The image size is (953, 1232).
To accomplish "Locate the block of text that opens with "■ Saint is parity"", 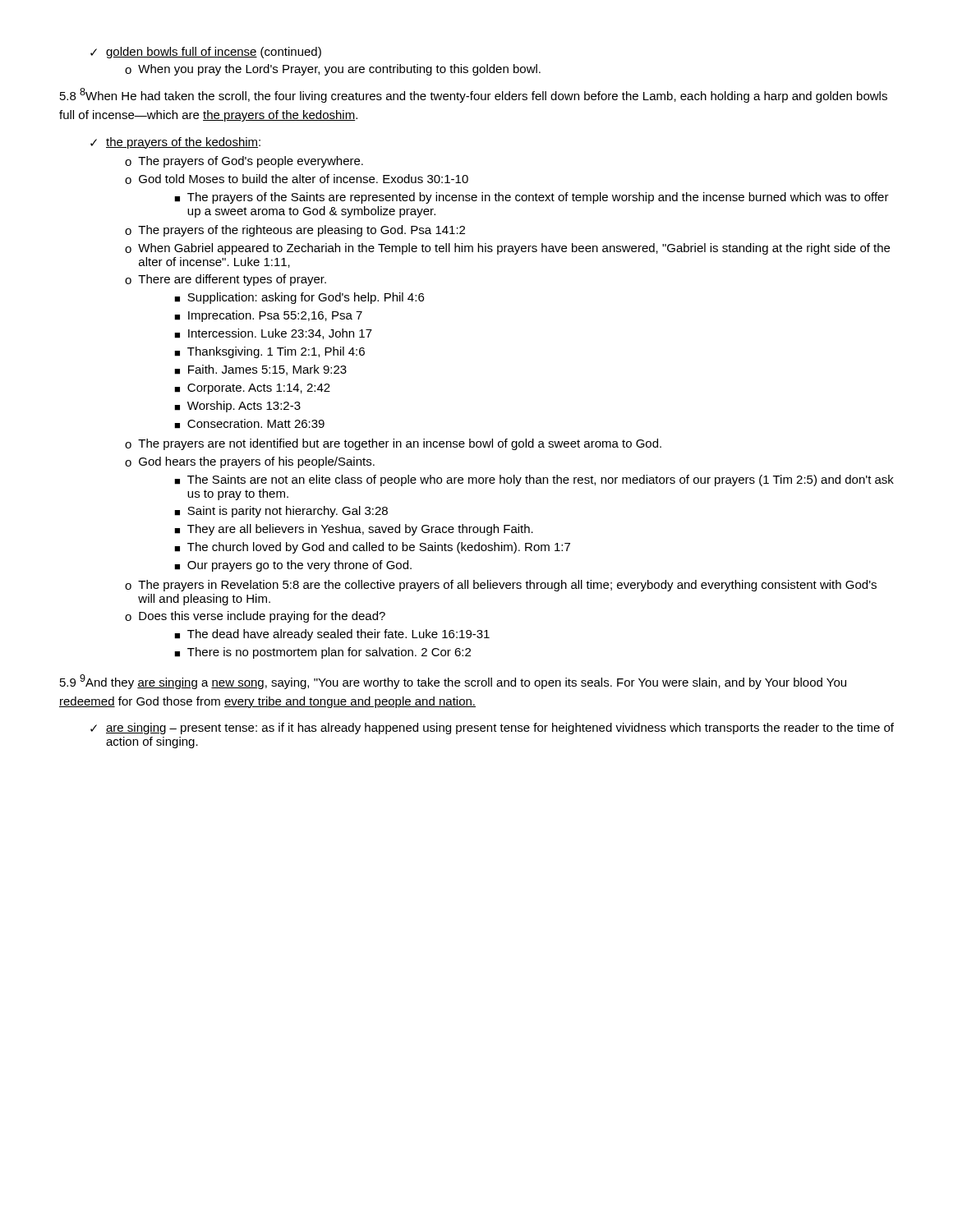I will 281,510.
